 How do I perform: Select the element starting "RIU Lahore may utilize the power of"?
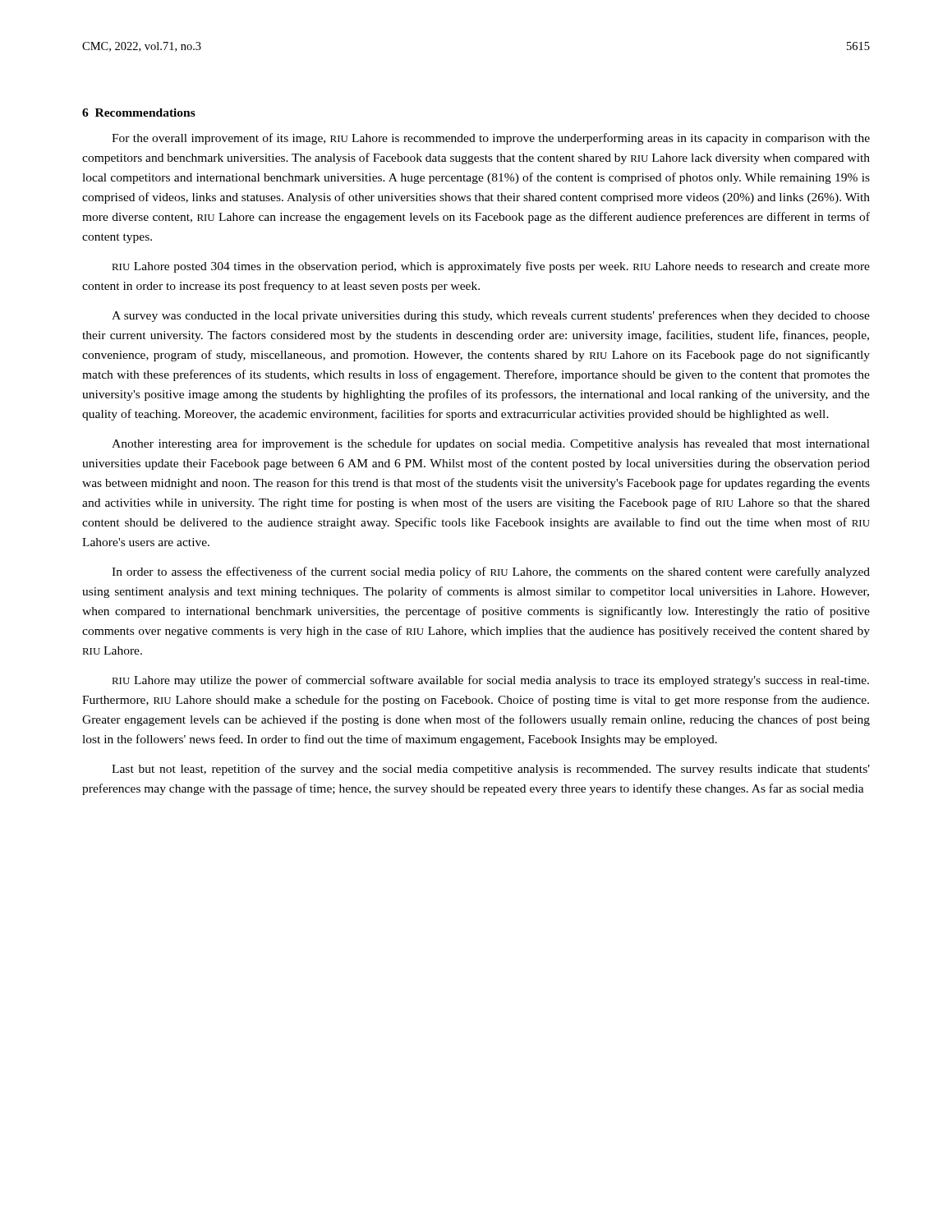tap(476, 710)
